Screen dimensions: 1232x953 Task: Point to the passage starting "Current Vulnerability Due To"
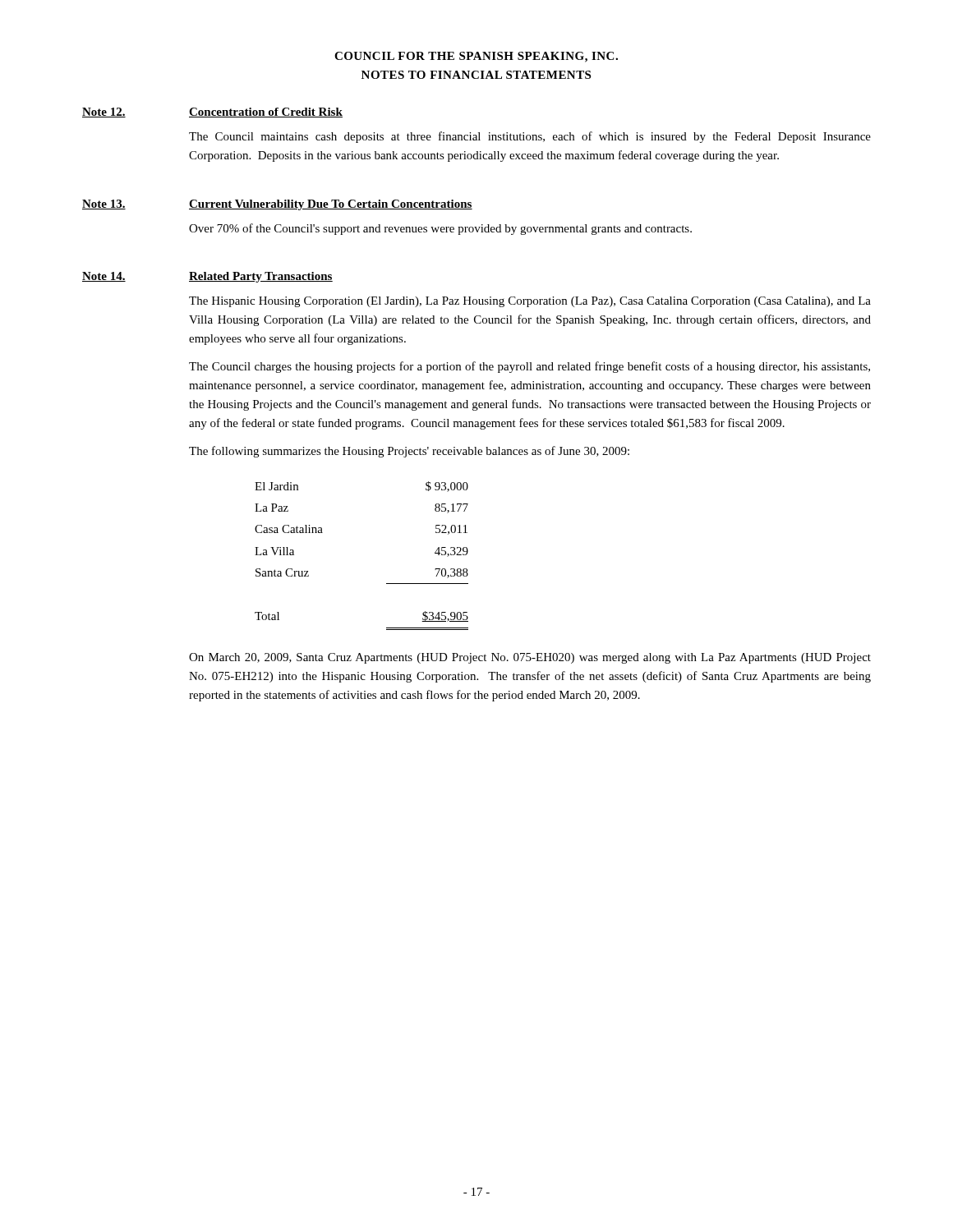coord(330,203)
